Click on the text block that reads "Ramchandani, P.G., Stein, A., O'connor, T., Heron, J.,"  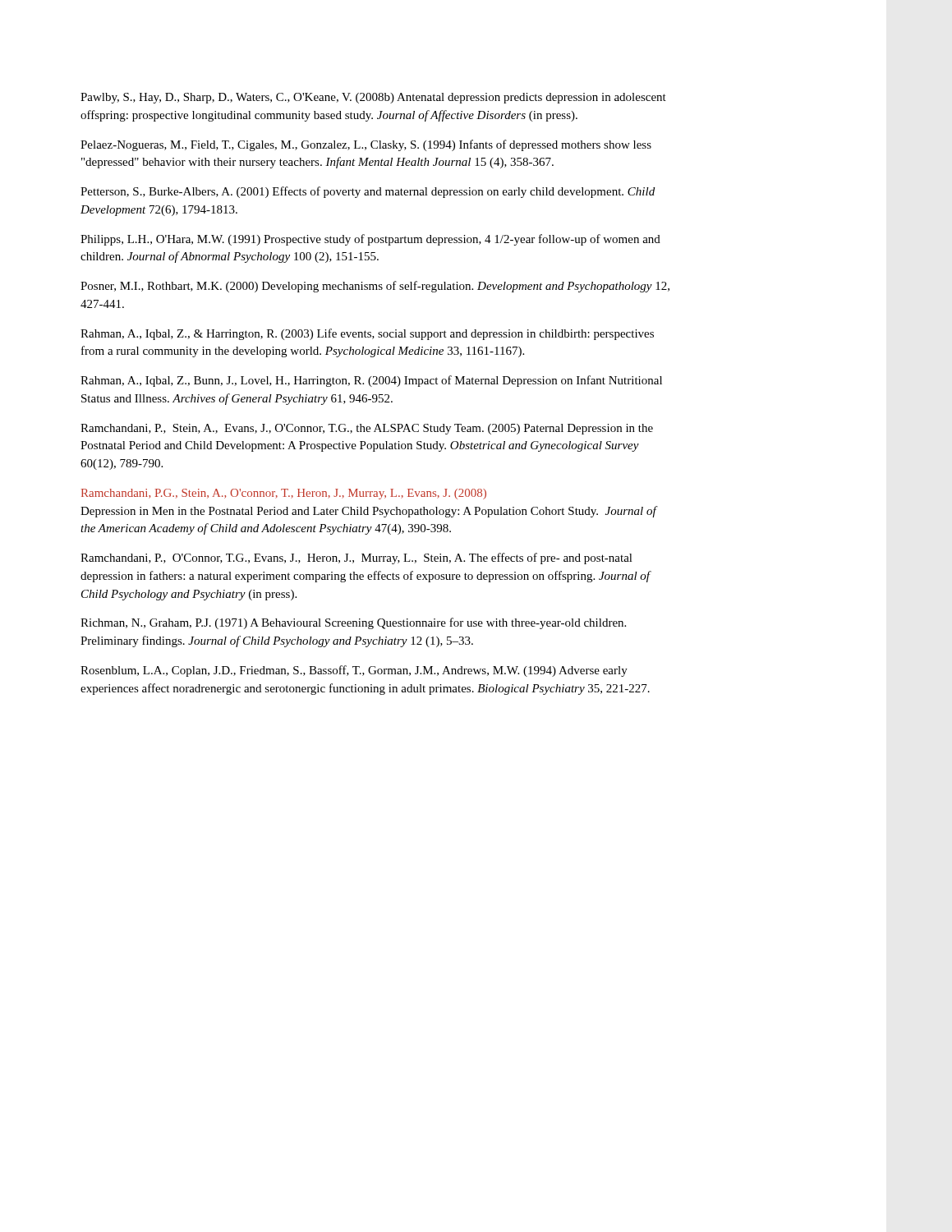(x=368, y=510)
